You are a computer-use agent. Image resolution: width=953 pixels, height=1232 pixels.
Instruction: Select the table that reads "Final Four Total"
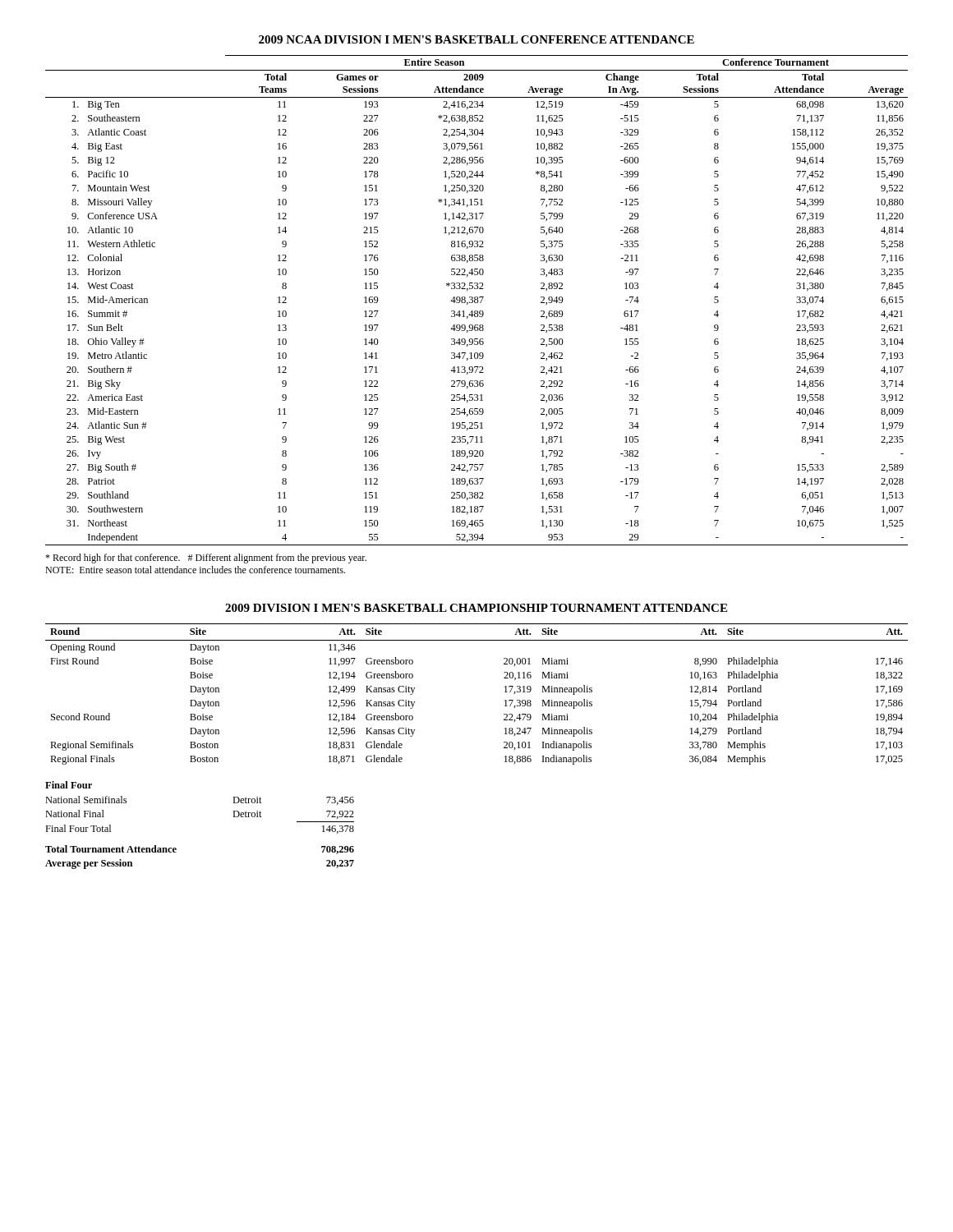[476, 824]
